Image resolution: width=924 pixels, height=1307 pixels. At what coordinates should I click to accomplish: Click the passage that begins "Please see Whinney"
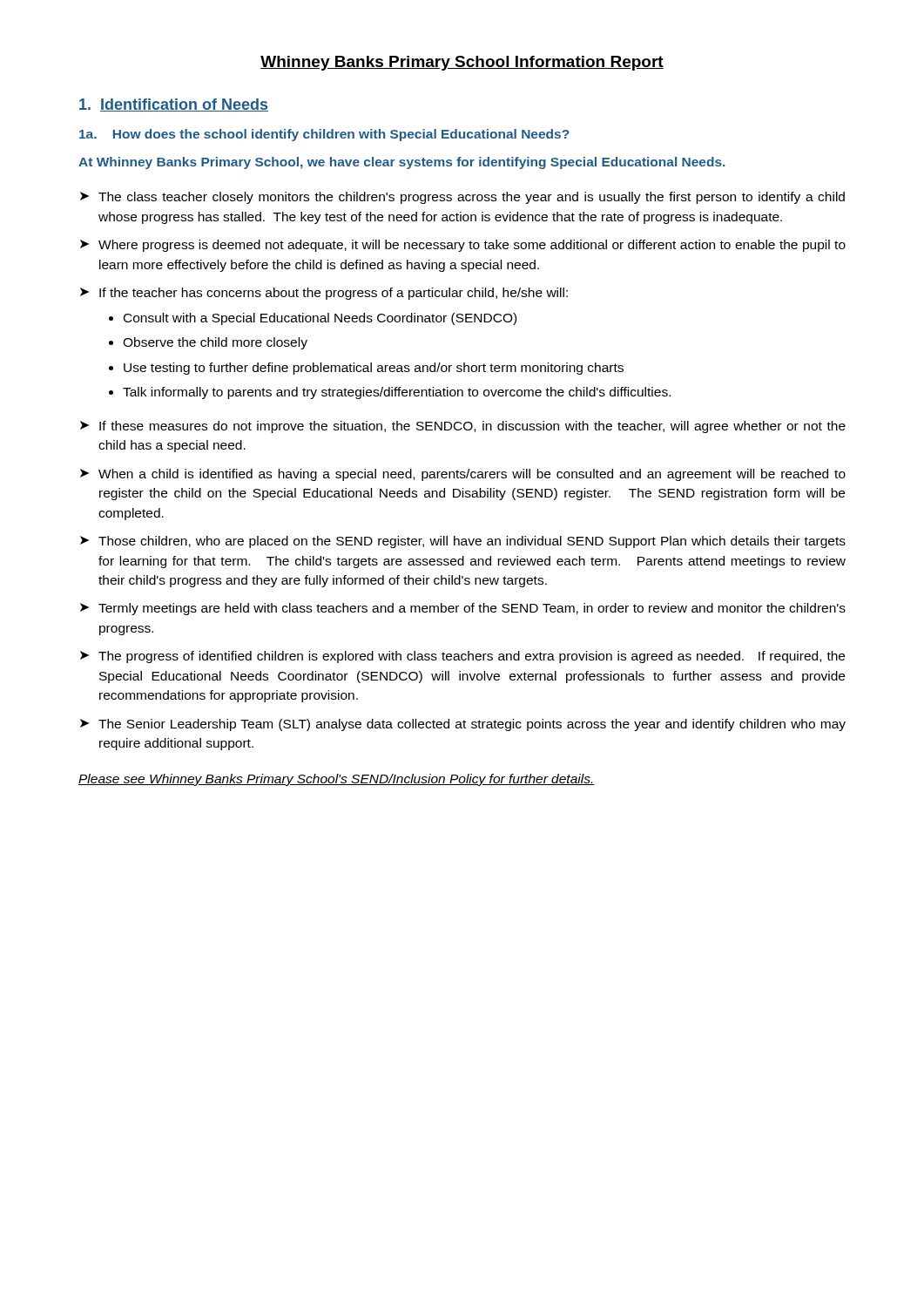[x=462, y=779]
